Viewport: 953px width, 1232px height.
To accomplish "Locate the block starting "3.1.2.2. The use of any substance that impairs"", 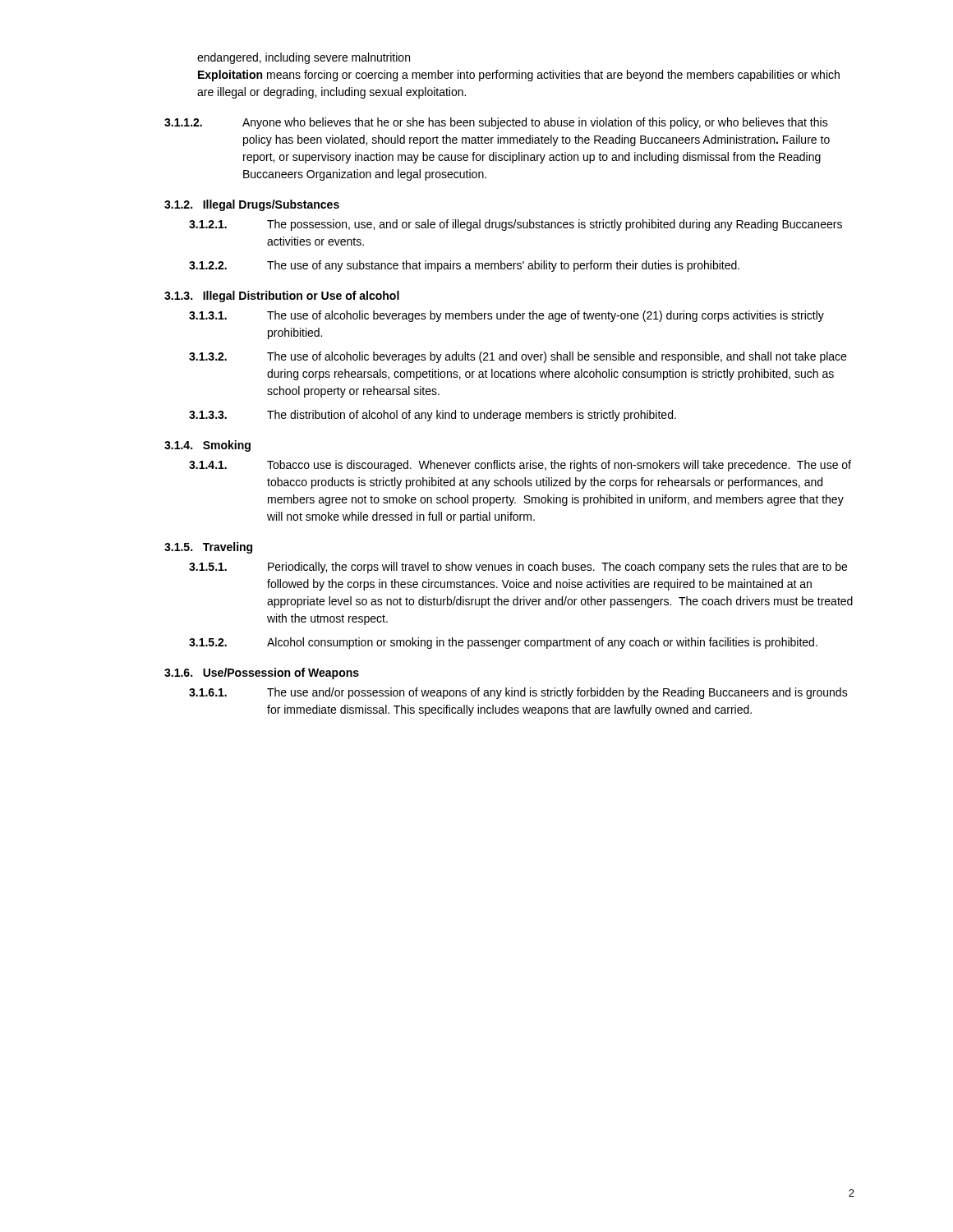I will tap(522, 266).
